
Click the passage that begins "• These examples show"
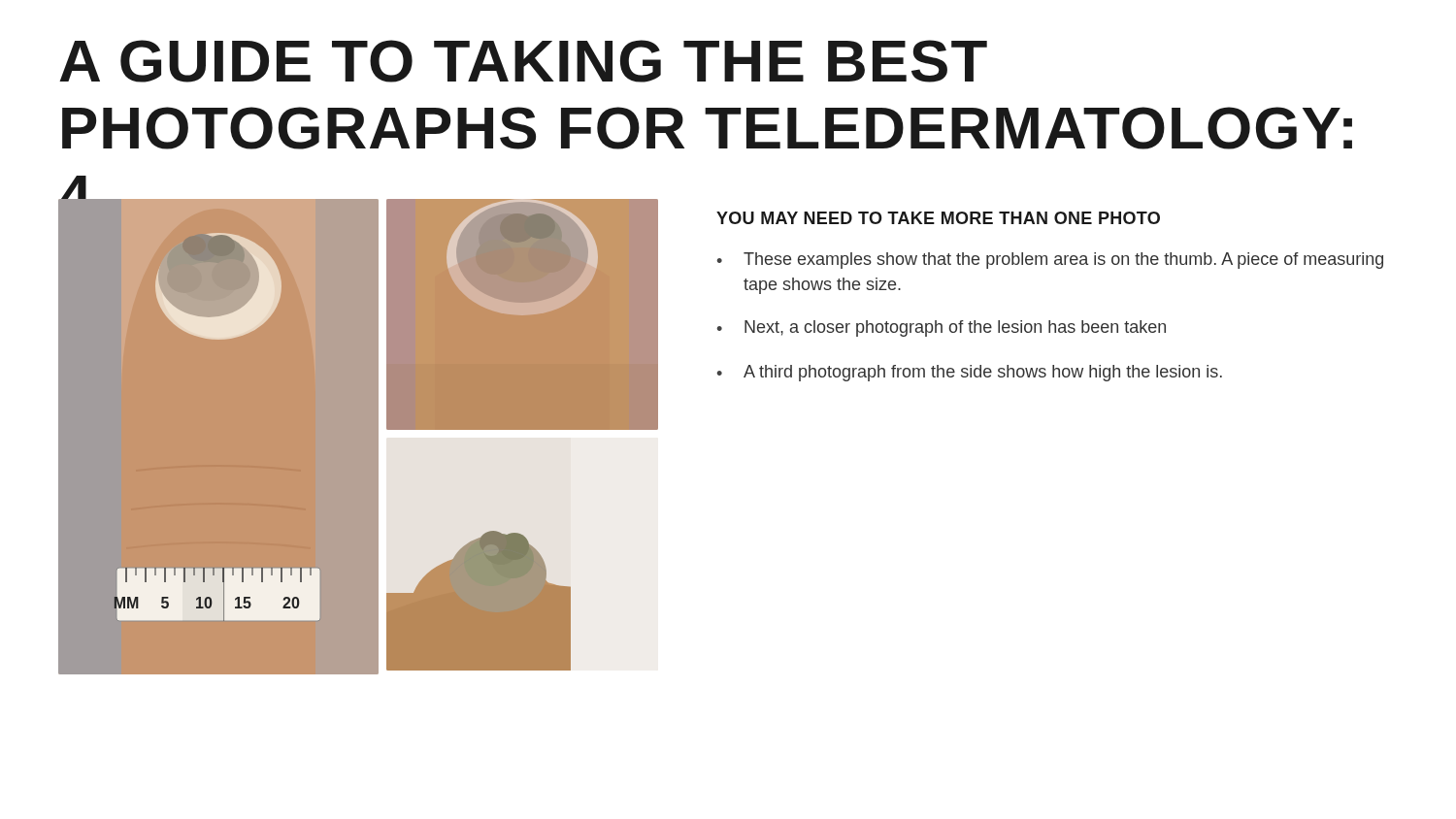(1057, 272)
